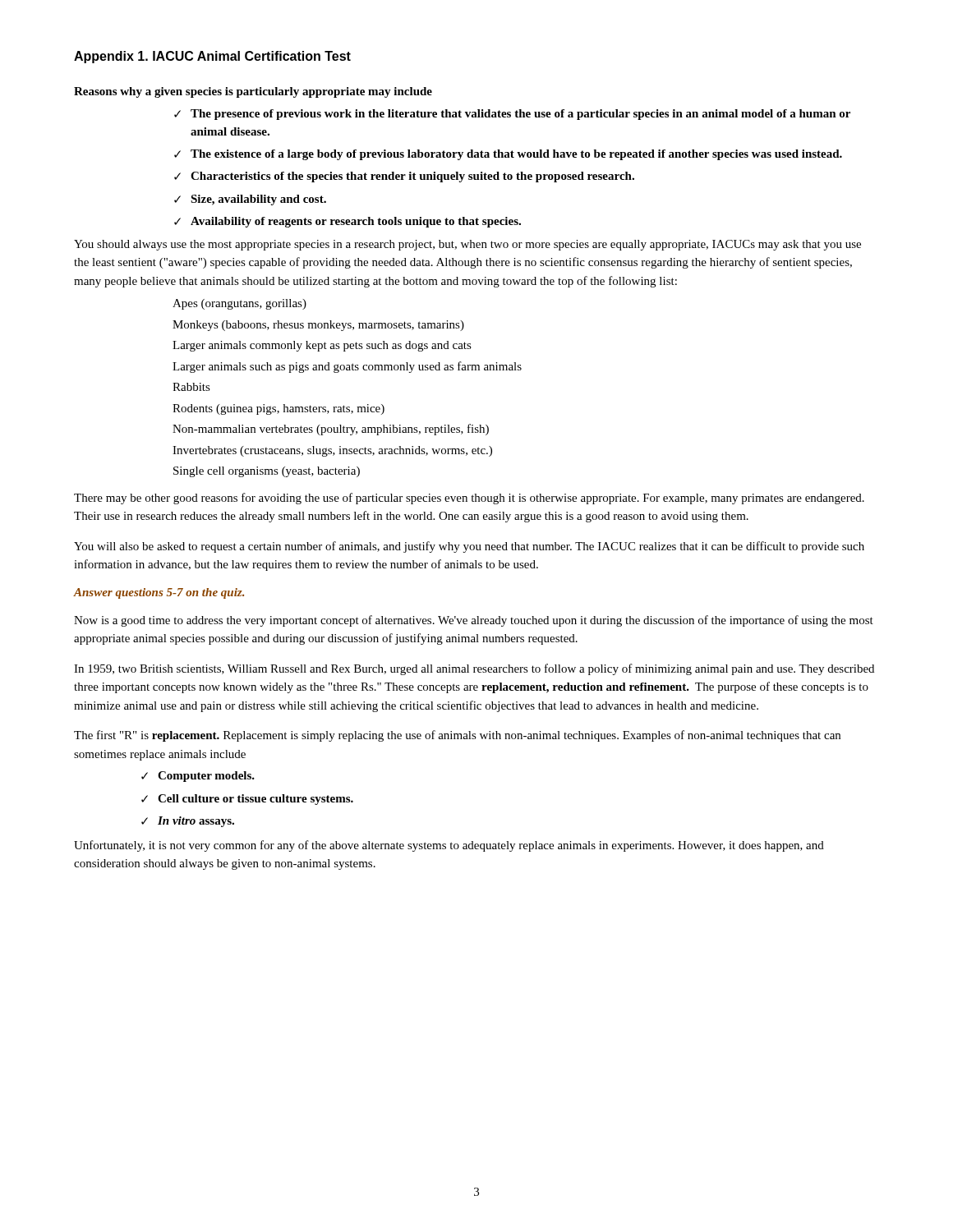
Task: Point to the element starting "Apes (orangutans, gorillas)"
Action: coord(239,303)
